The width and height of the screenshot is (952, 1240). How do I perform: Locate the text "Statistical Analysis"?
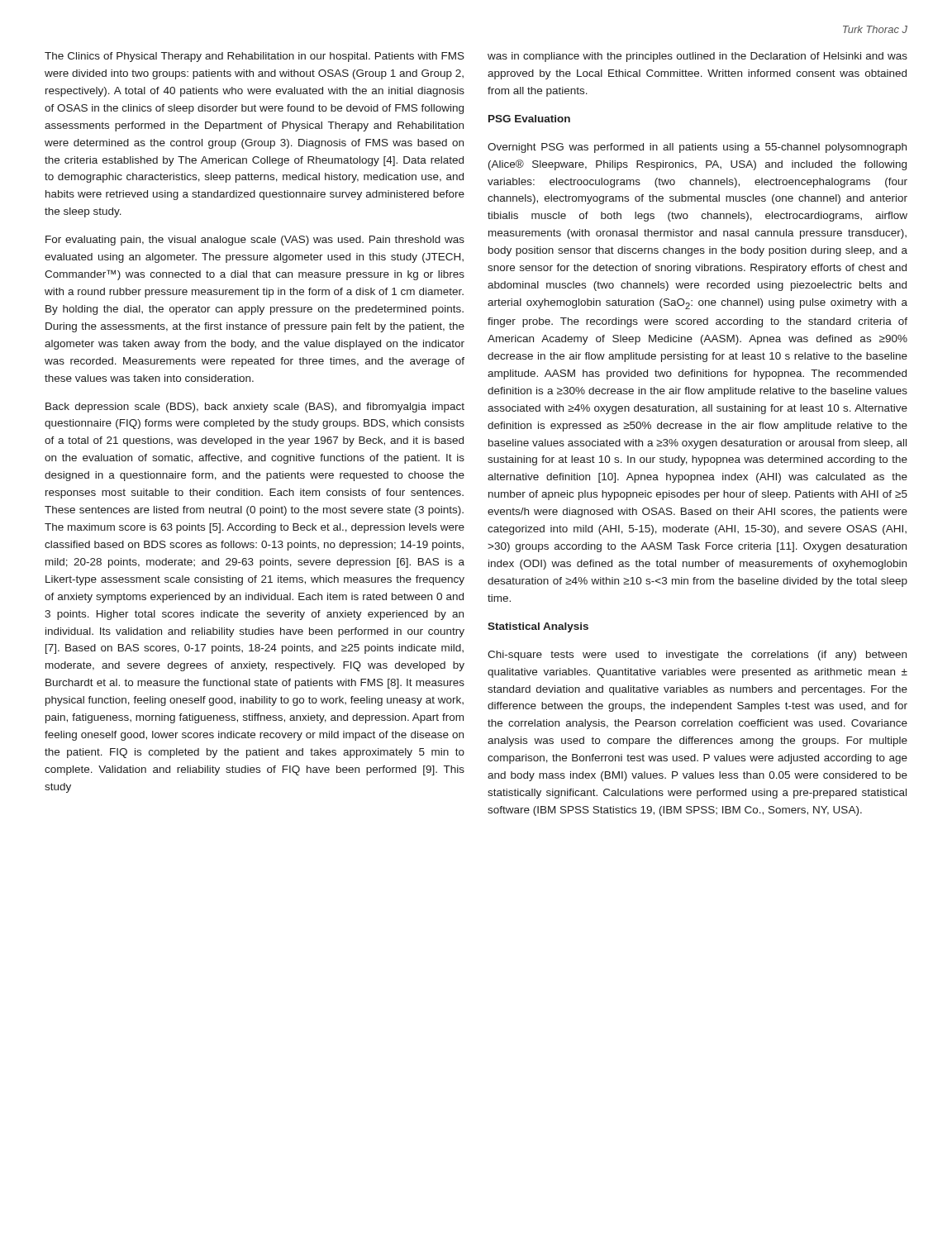(x=538, y=627)
